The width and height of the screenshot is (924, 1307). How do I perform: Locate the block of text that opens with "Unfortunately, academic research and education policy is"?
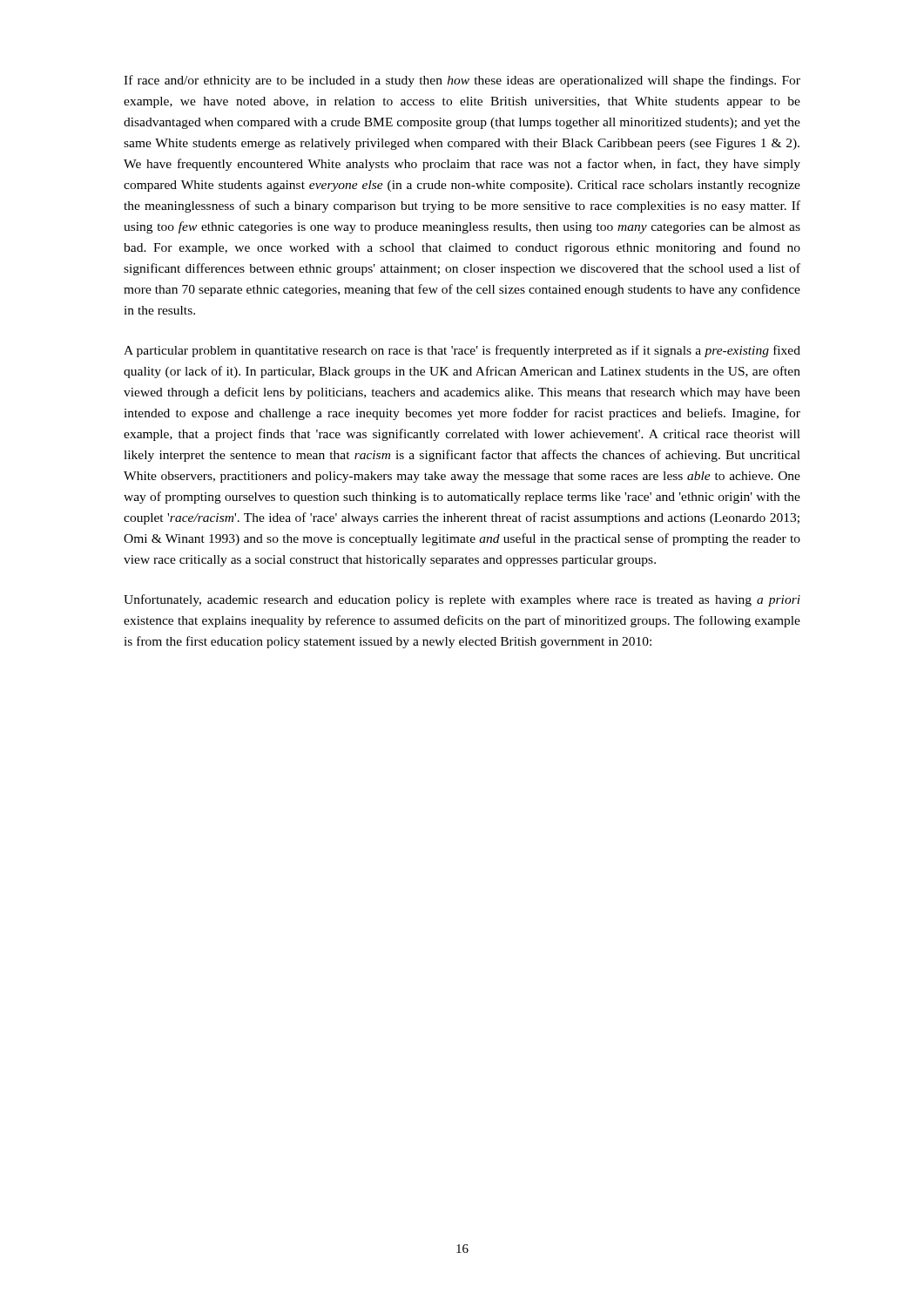(462, 620)
